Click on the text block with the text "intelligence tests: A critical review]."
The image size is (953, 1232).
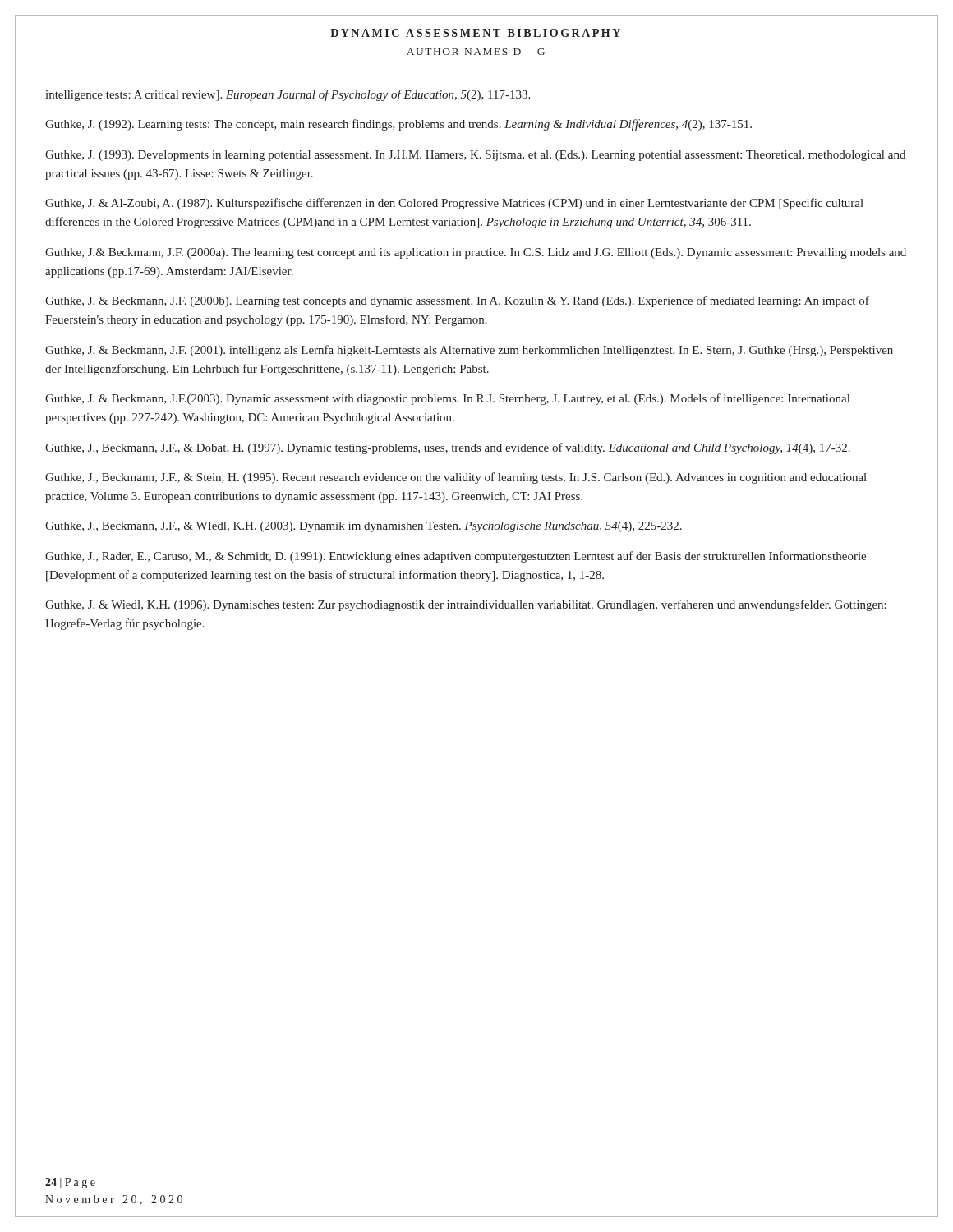coord(288,94)
